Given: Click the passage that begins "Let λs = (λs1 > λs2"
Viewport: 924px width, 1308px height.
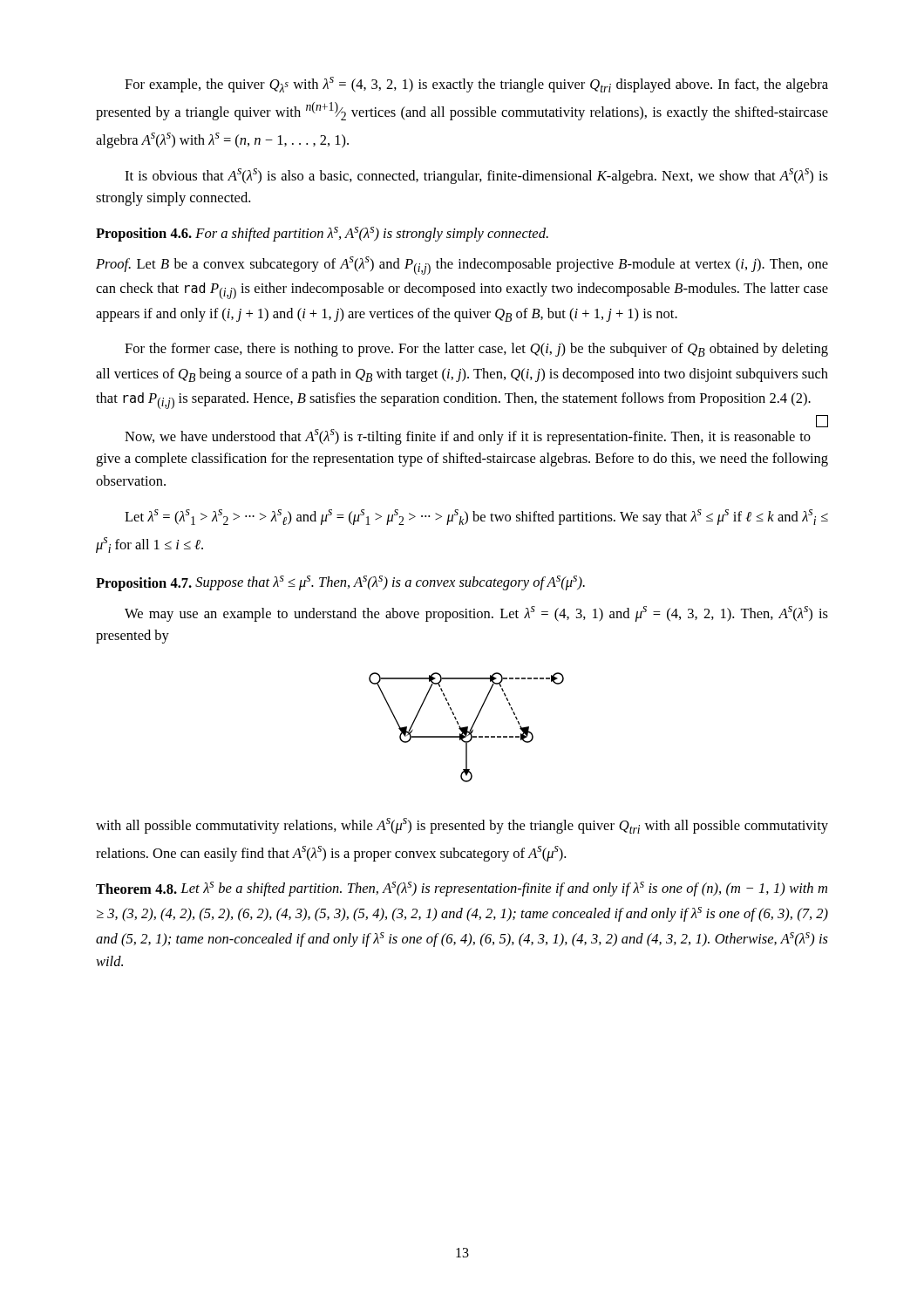Looking at the screenshot, I should pyautogui.click(x=462, y=530).
